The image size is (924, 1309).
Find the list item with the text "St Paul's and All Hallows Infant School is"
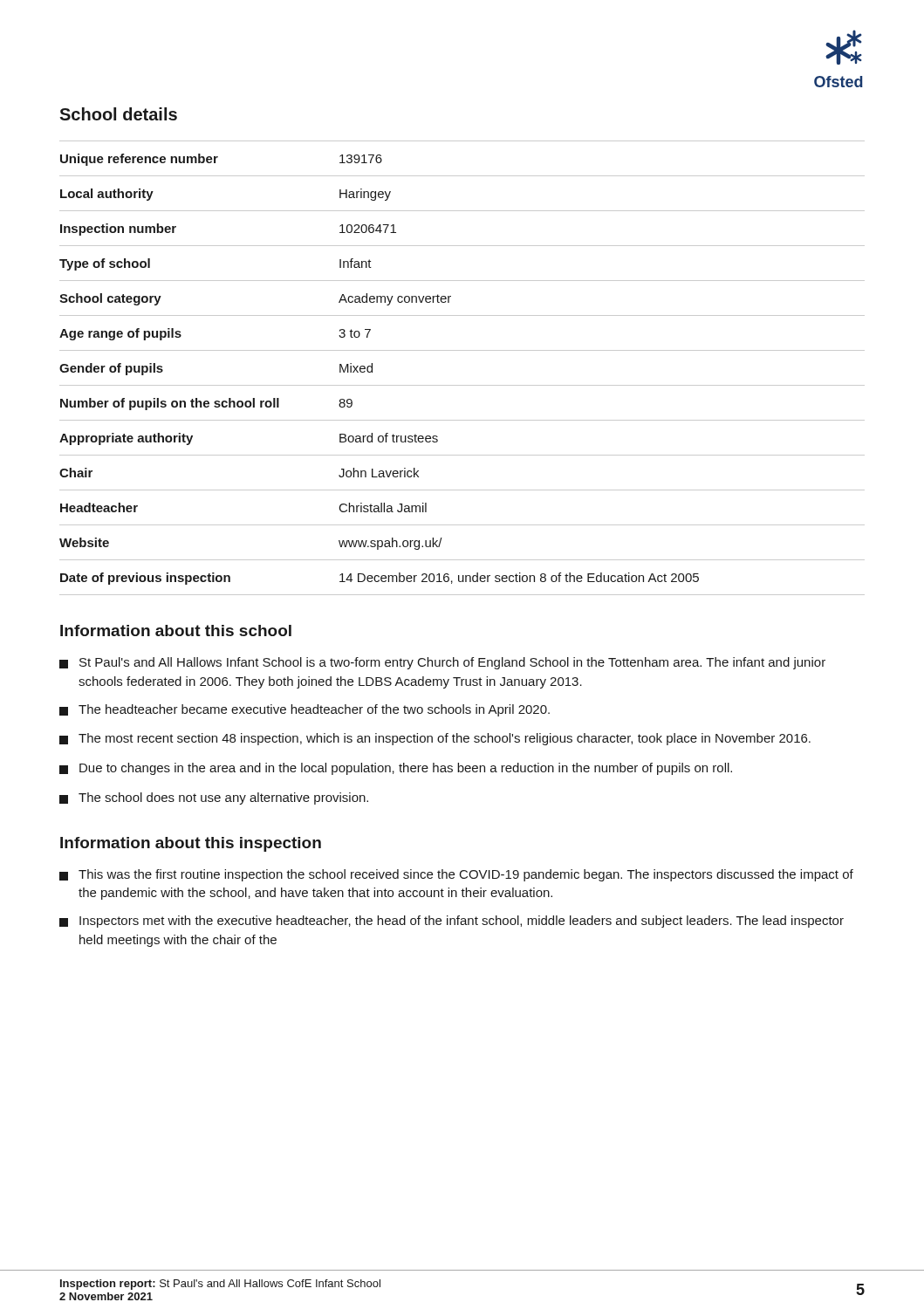[462, 672]
